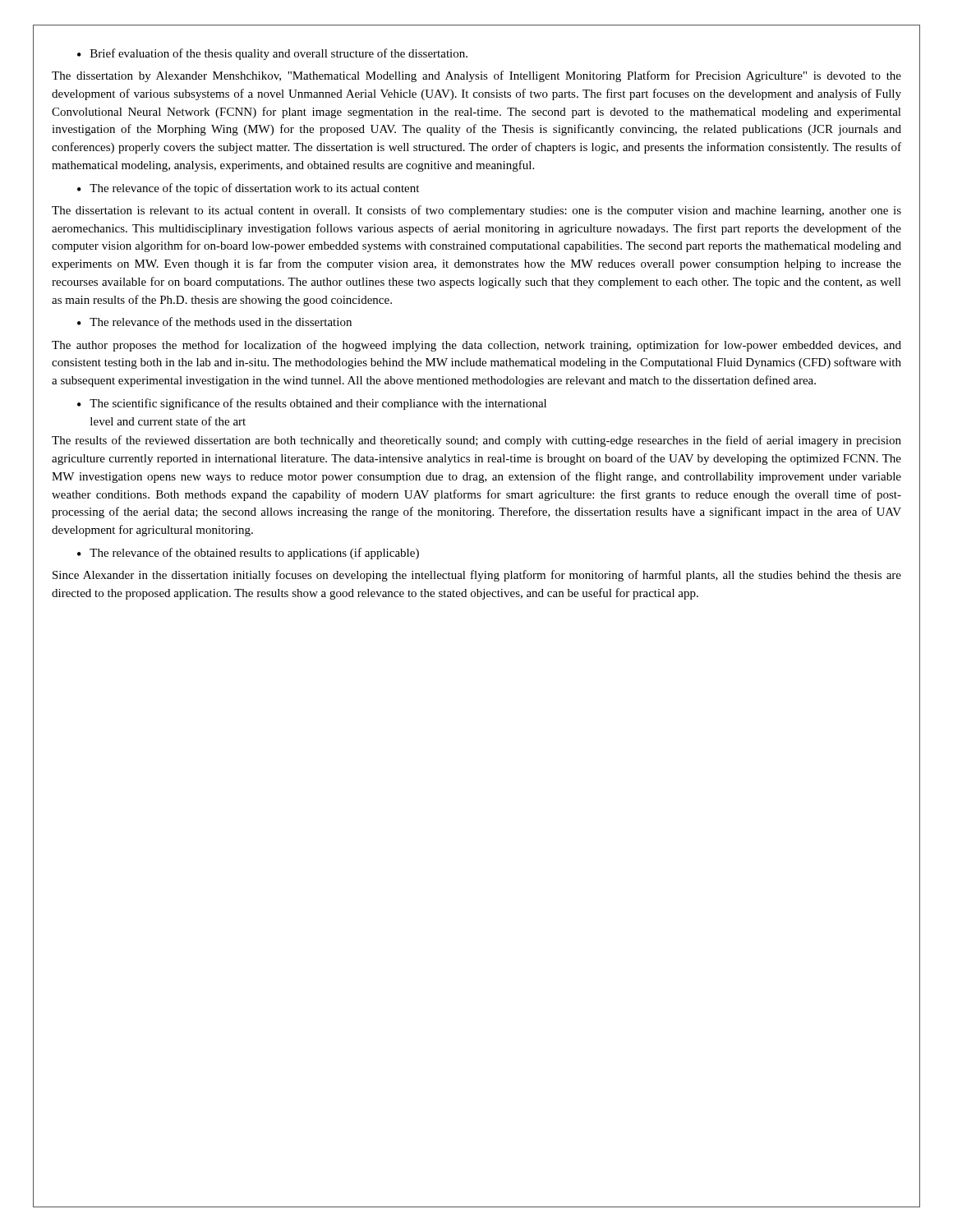Point to the block beginning "• The scientific significance of the results obtained"

(x=299, y=413)
